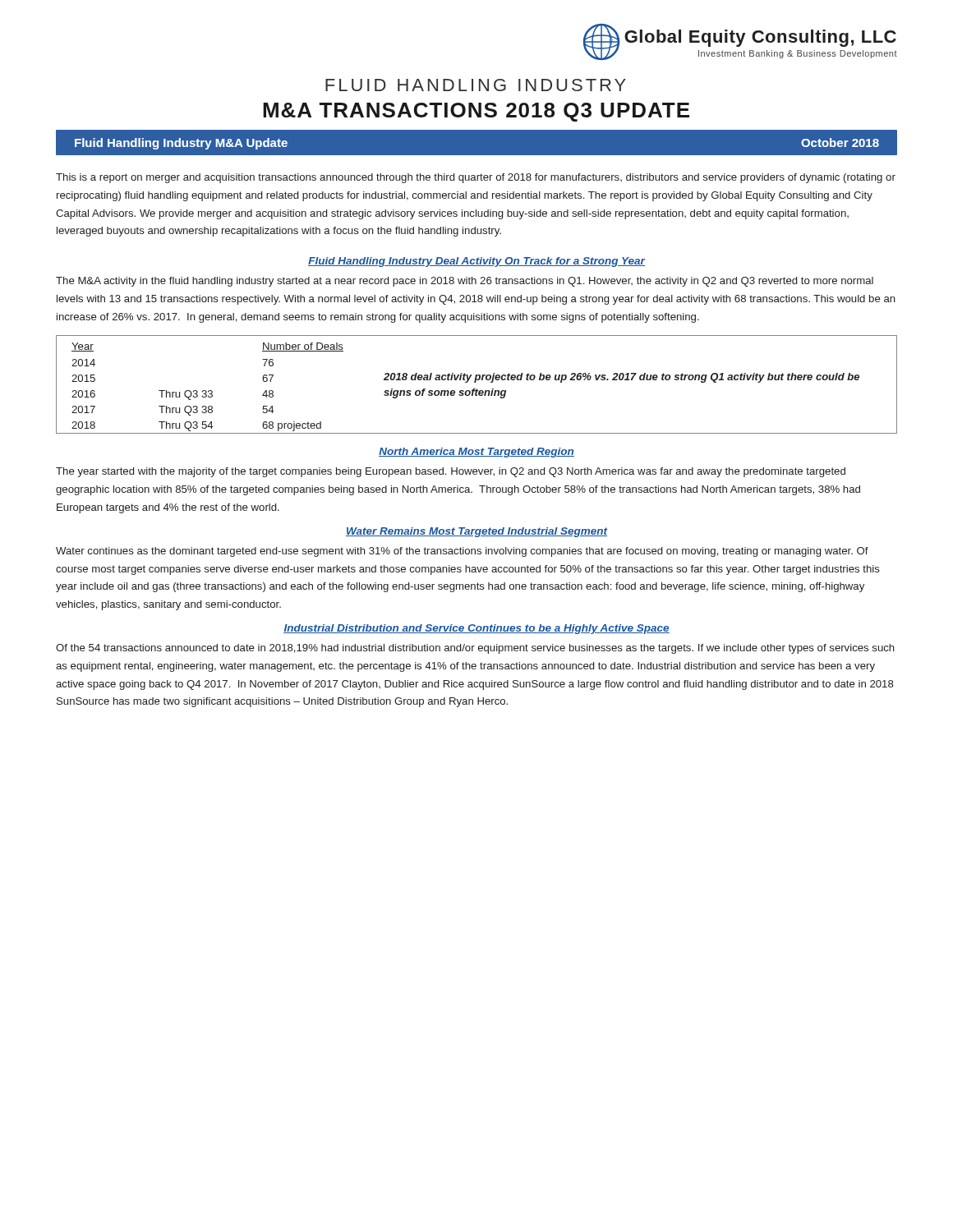Point to the block beginning "Water continues as"

point(468,577)
